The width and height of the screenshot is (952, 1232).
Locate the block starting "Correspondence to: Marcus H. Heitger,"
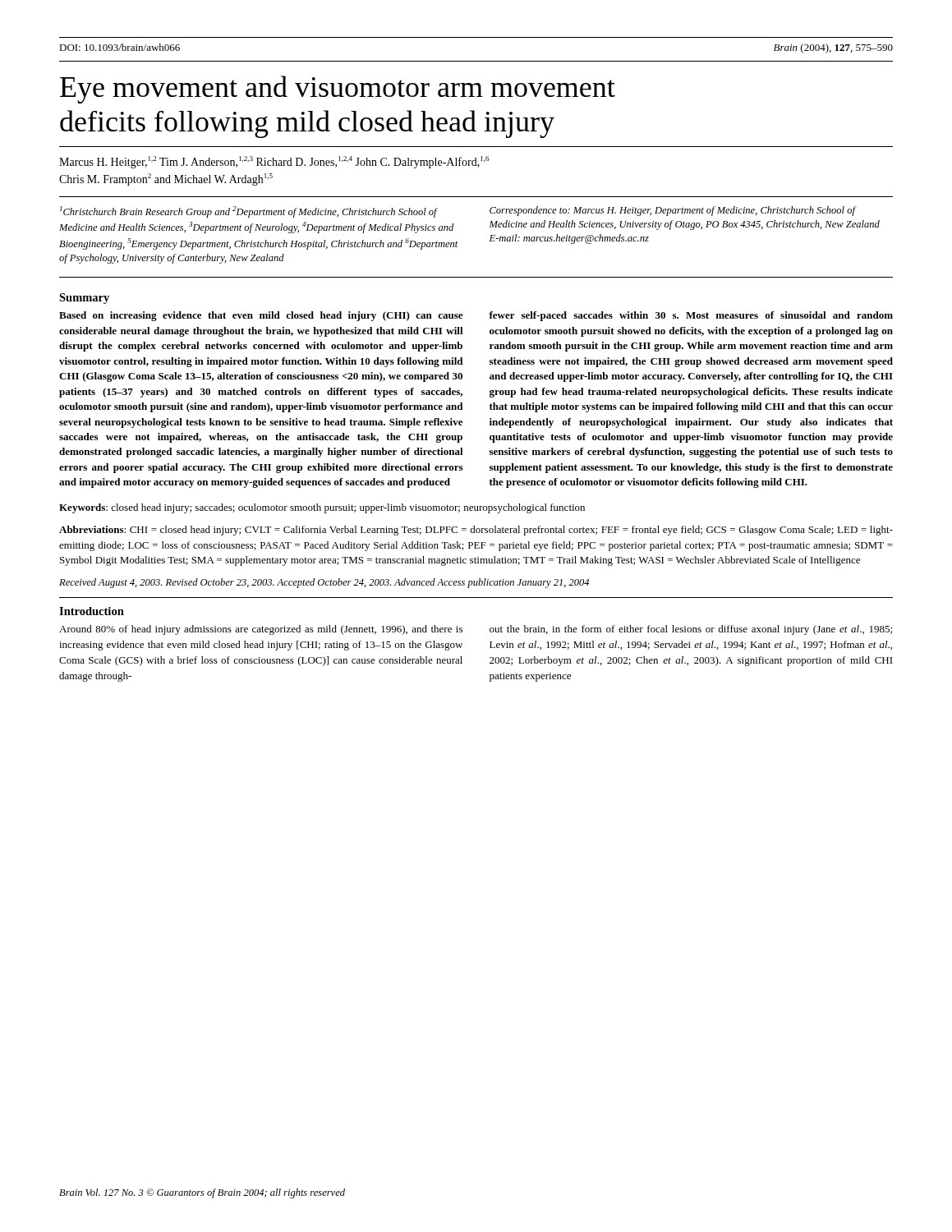click(684, 224)
